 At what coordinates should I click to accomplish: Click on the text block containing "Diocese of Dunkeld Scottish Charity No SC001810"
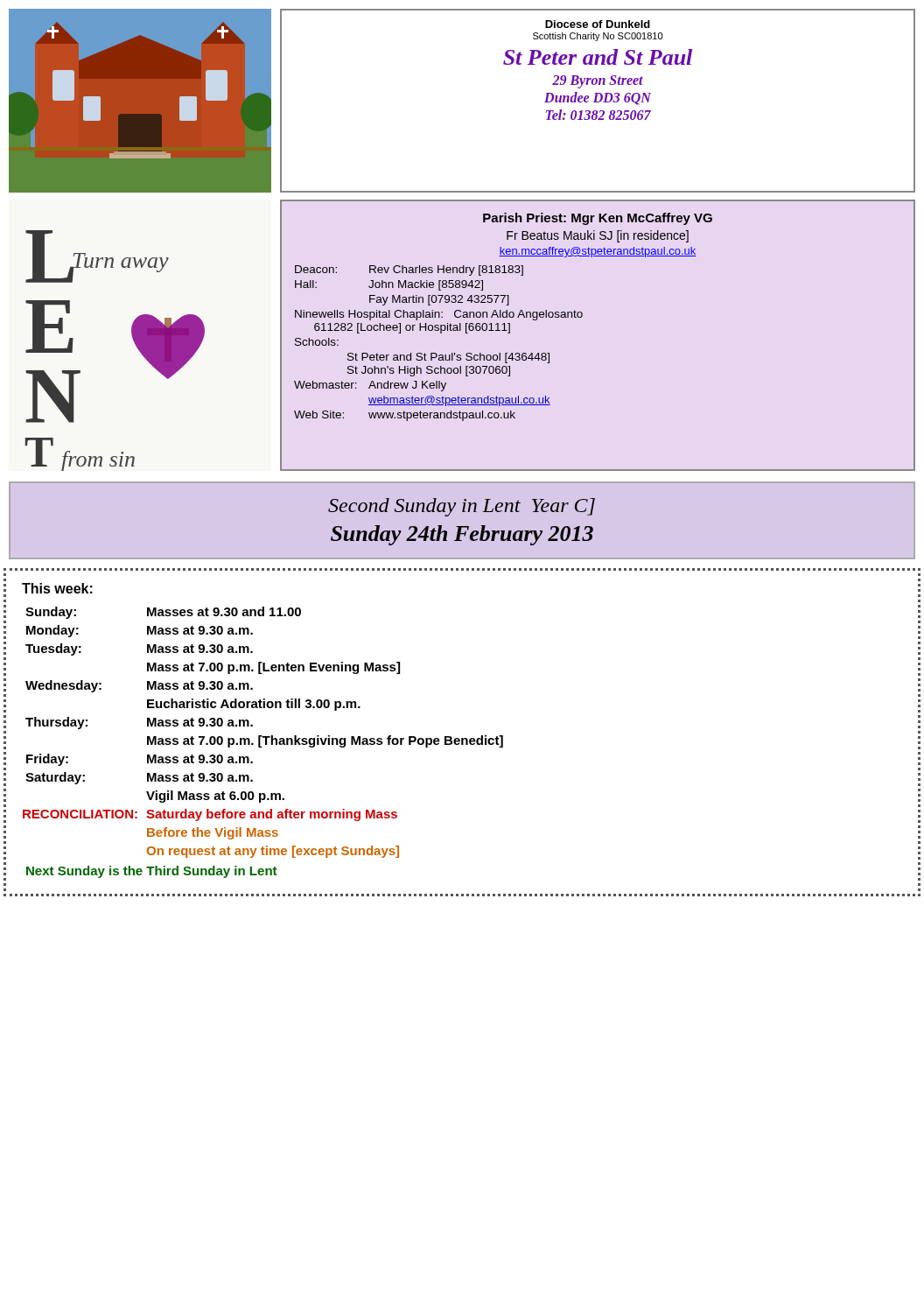point(598,70)
